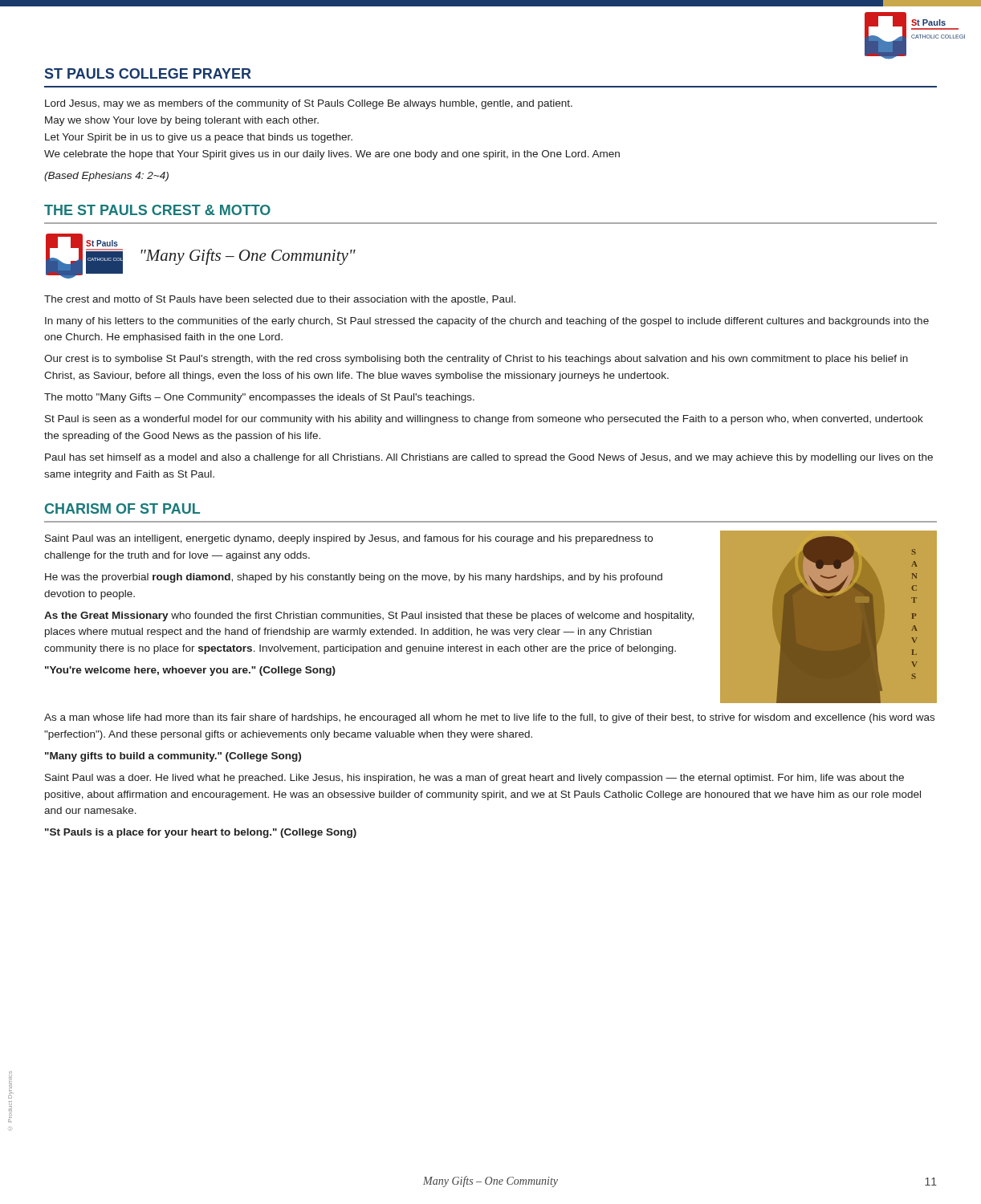Image resolution: width=981 pixels, height=1204 pixels.
Task: Locate the text block that reads "Paul has set himself as"
Action: pyautogui.click(x=489, y=466)
